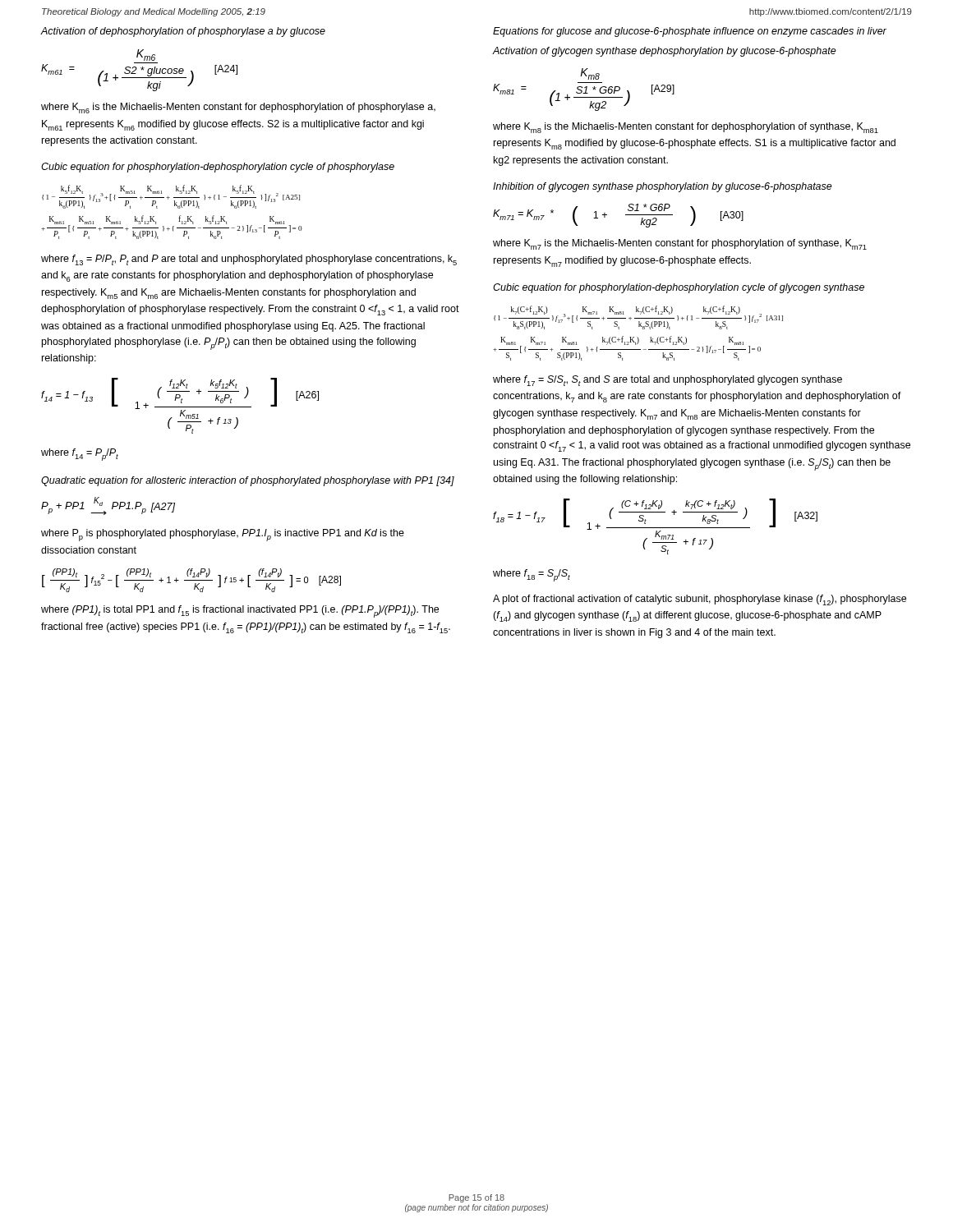Find the formula on this page that starts "{ 1 − k5f12Ktk6(PP1)t } f133 +"
The width and height of the screenshot is (953, 1232).
251,213
